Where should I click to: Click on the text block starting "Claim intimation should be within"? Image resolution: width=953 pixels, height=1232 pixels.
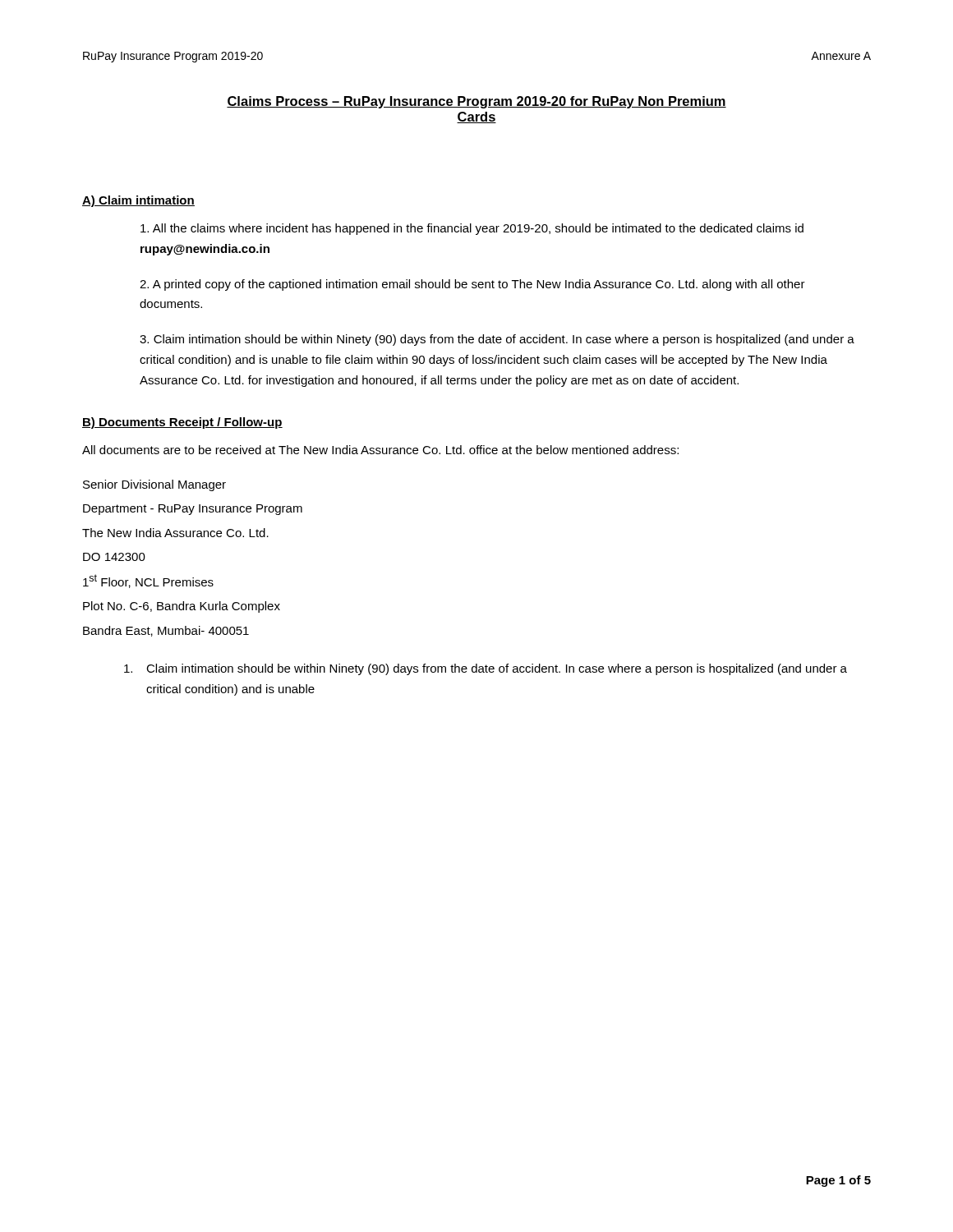(x=497, y=679)
